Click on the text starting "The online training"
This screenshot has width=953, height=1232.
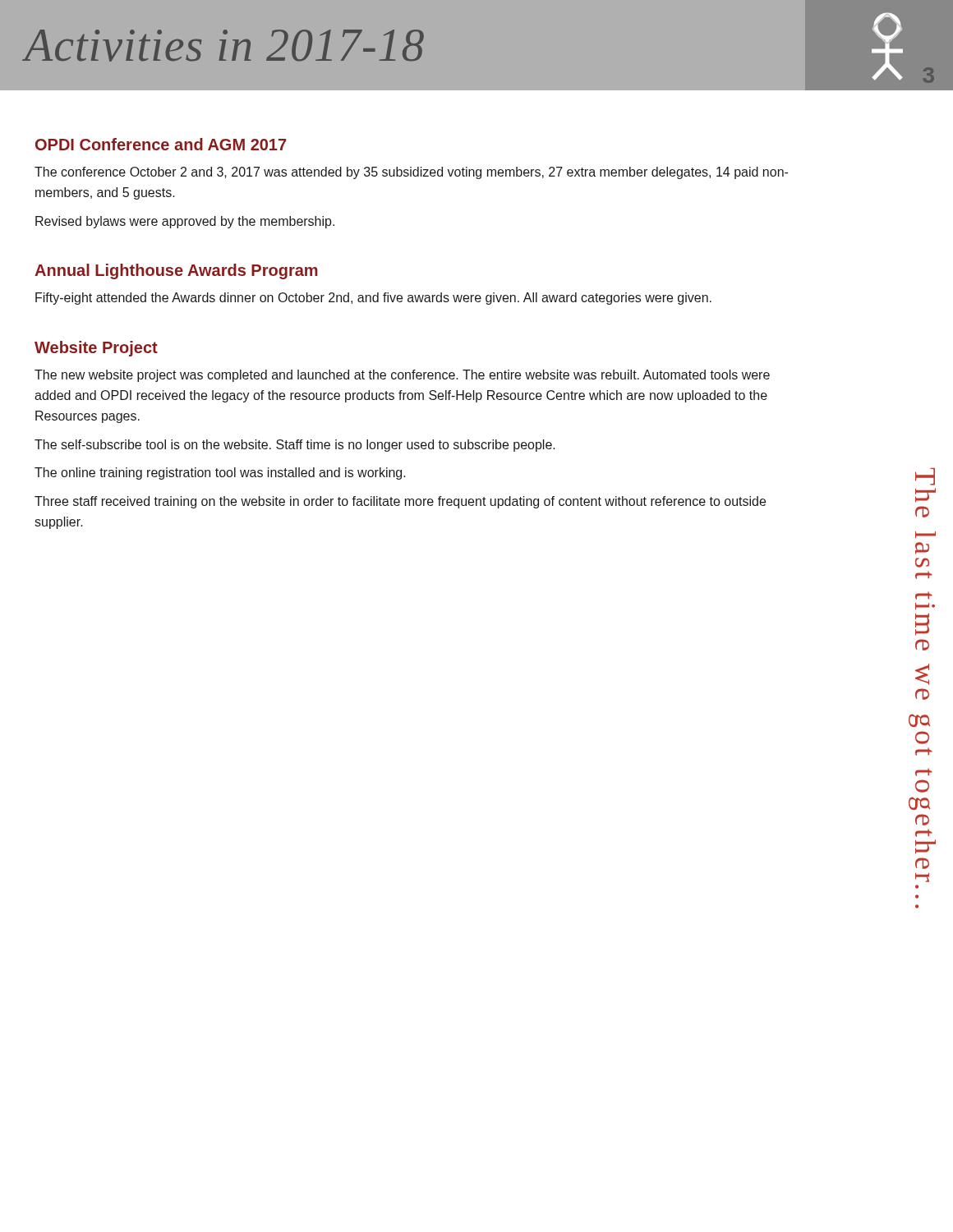(220, 473)
